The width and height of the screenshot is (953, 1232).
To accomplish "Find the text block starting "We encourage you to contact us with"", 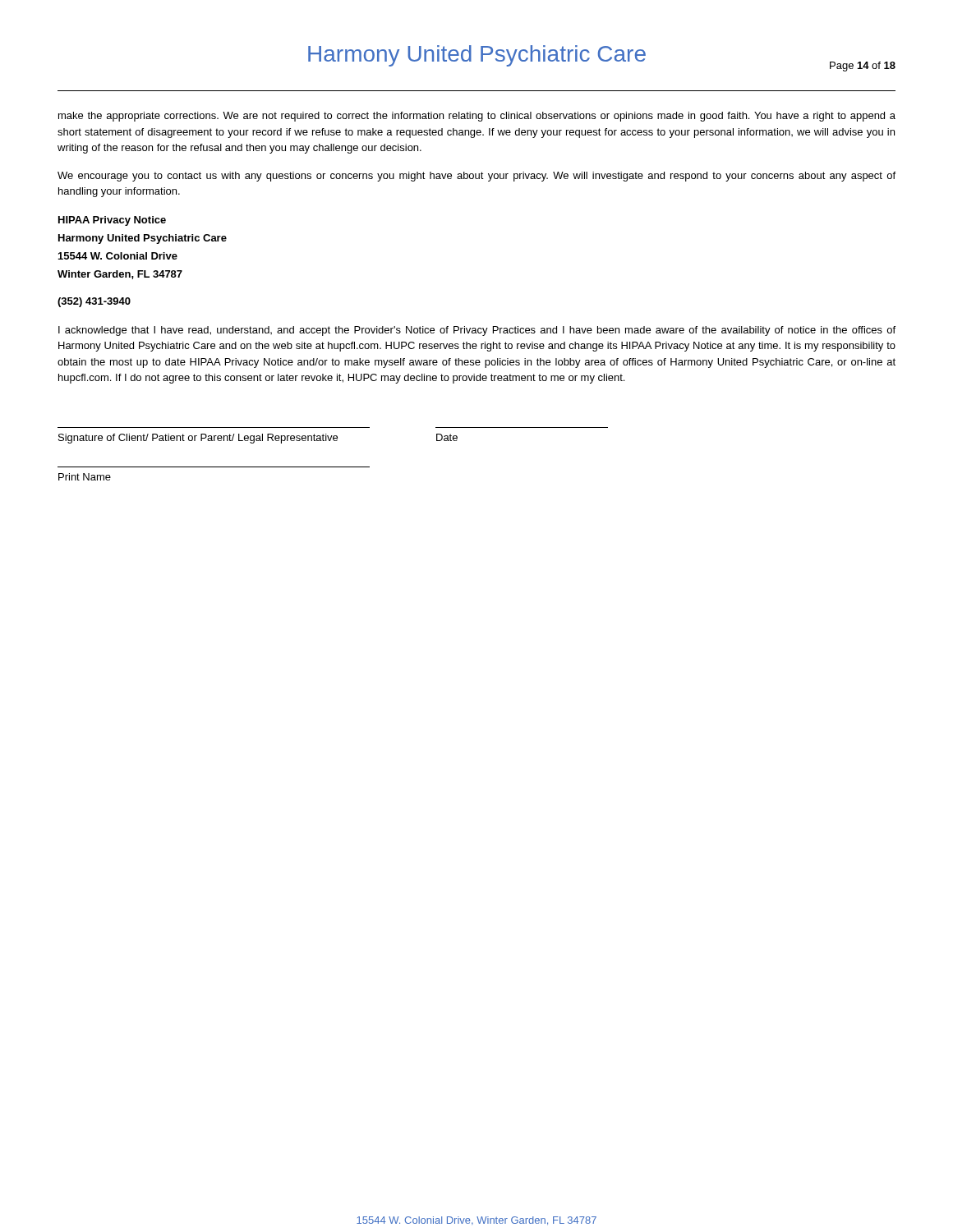I will point(476,183).
